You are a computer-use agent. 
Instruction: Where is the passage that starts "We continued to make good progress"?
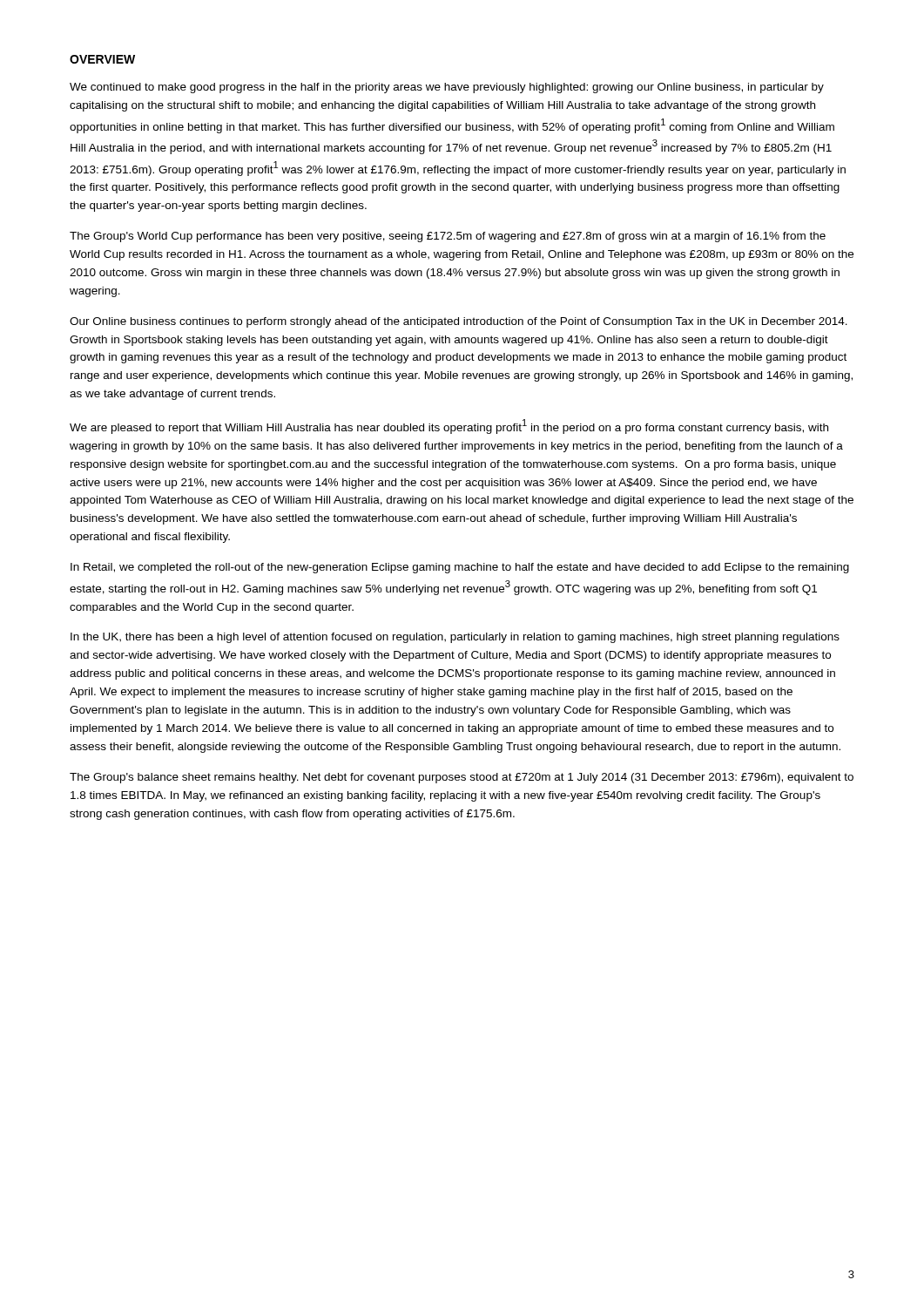(x=458, y=146)
